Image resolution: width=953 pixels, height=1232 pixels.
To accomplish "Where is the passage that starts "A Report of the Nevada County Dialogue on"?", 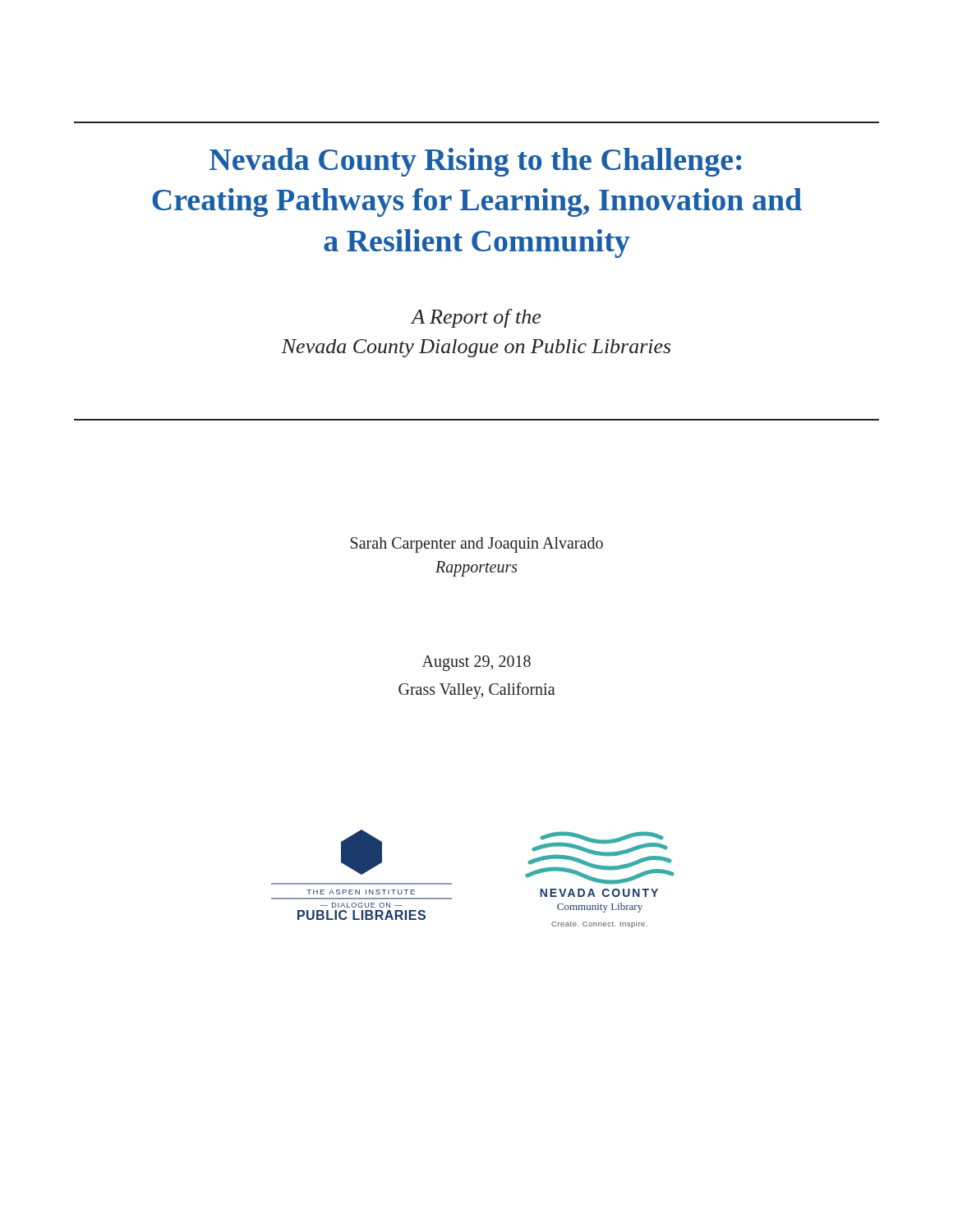I will click(x=476, y=332).
